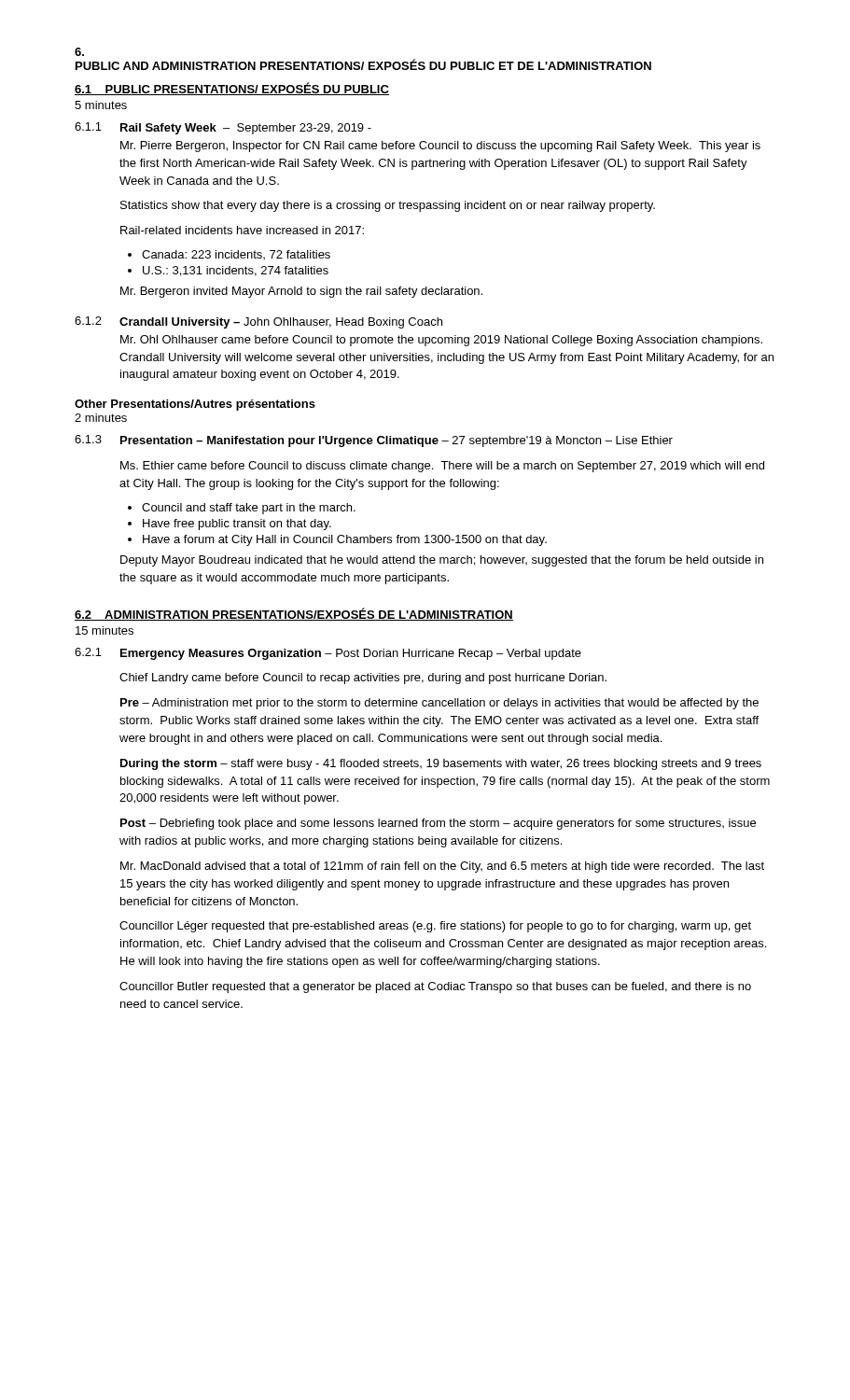This screenshot has width=850, height=1400.
Task: Navigate to the passage starting "15 minutes"
Action: click(104, 630)
